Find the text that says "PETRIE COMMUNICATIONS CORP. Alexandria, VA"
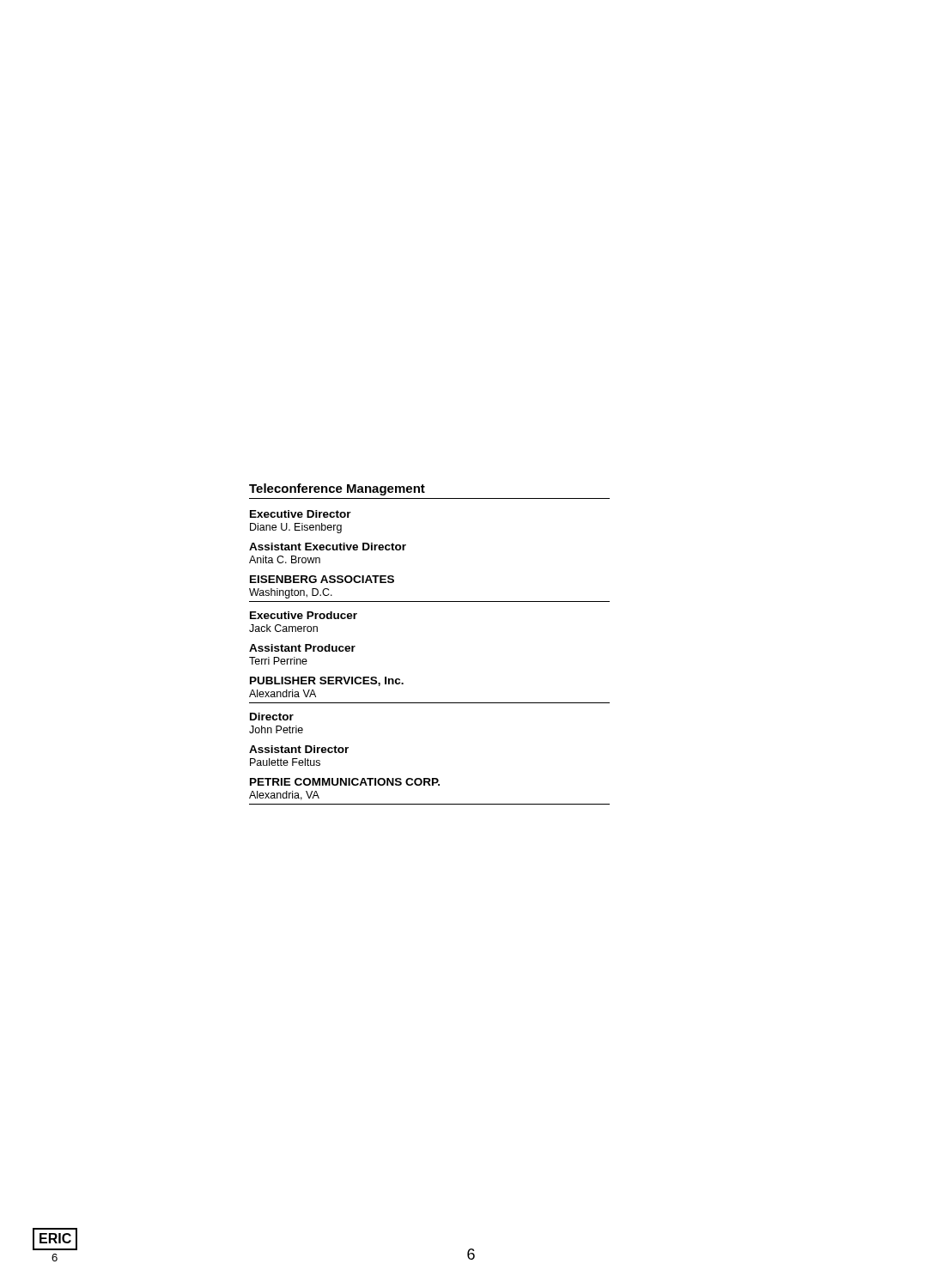942x1288 pixels. tap(429, 790)
